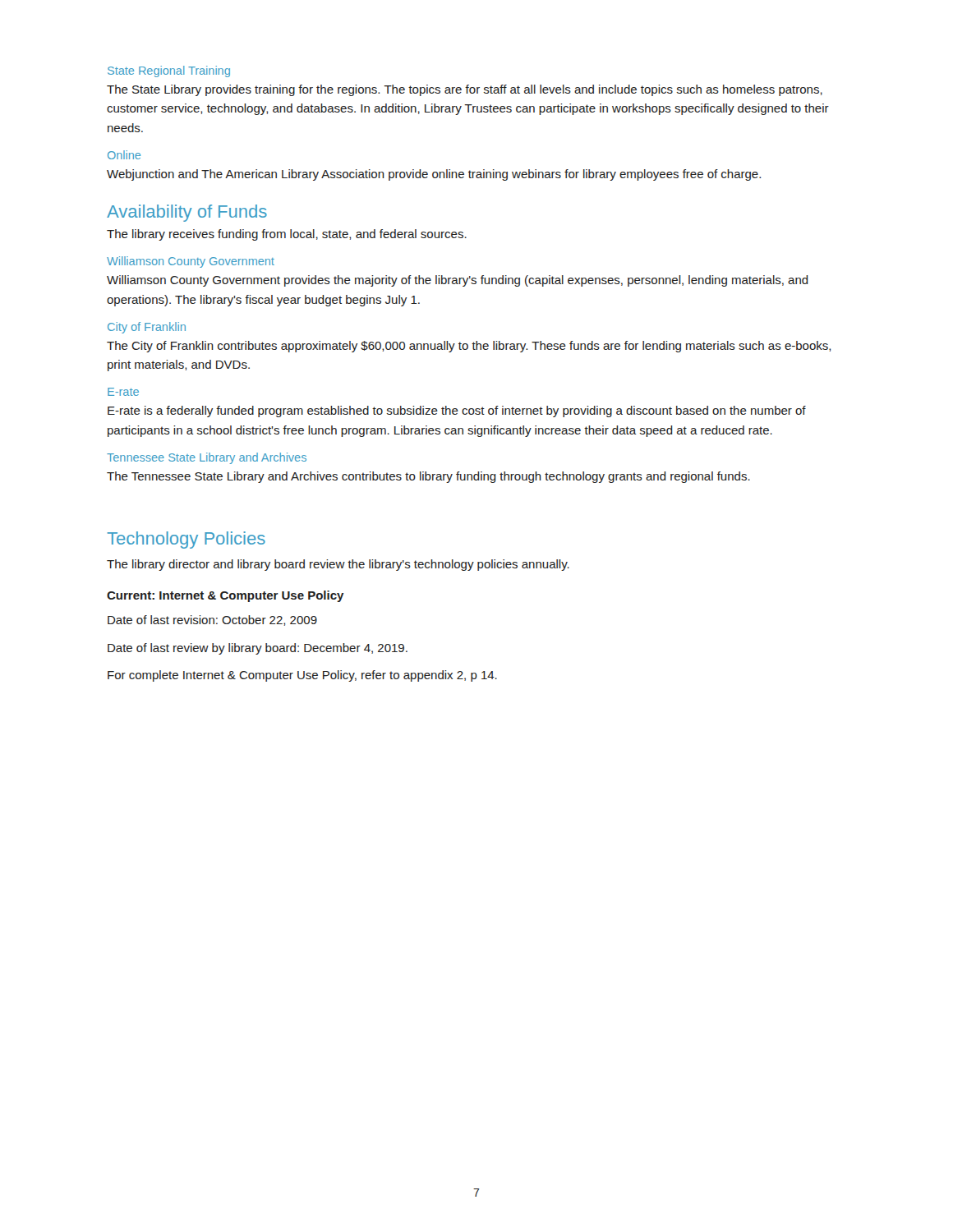Select the block starting "State Regional Training"

[x=169, y=71]
